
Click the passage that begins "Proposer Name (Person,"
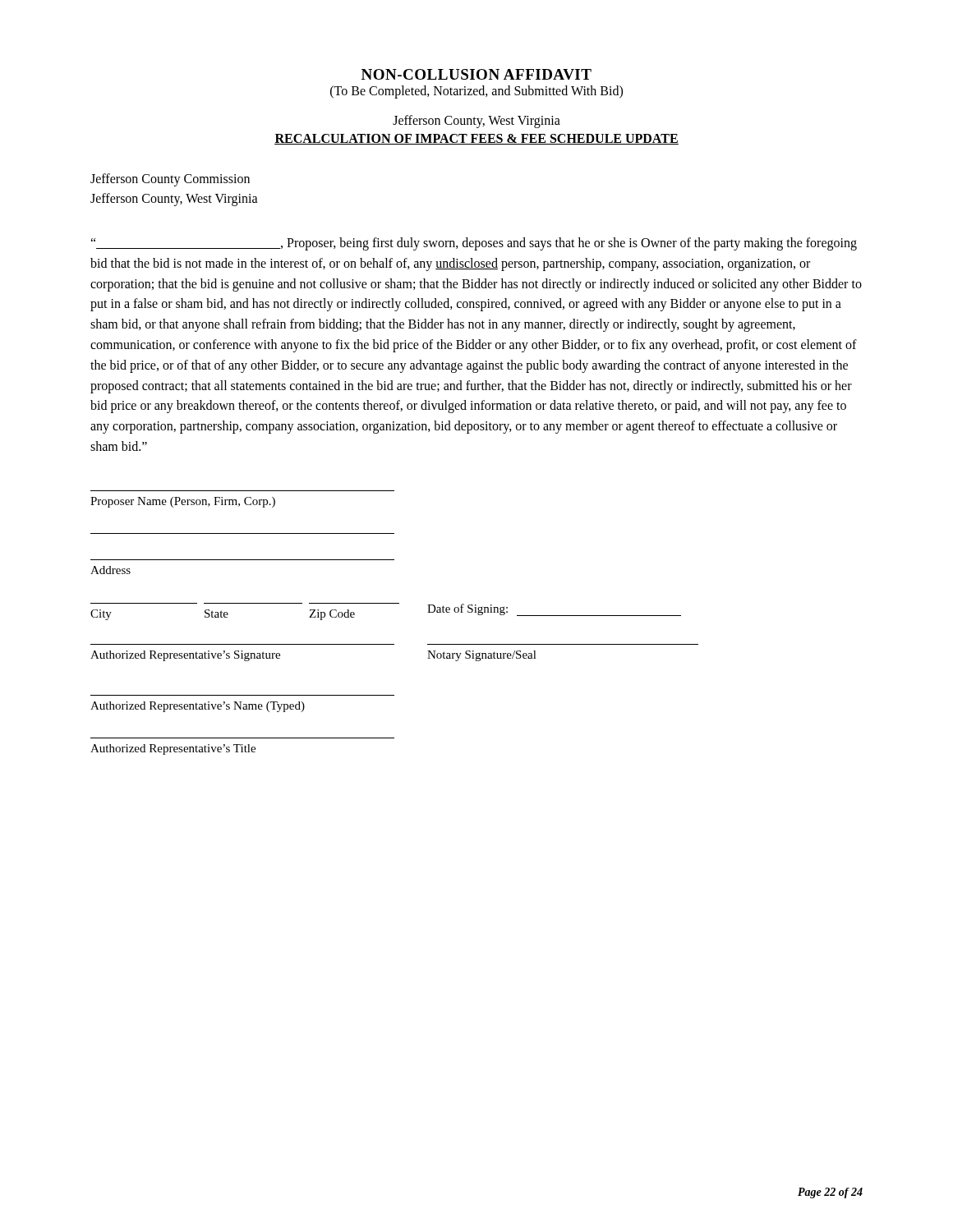[183, 502]
